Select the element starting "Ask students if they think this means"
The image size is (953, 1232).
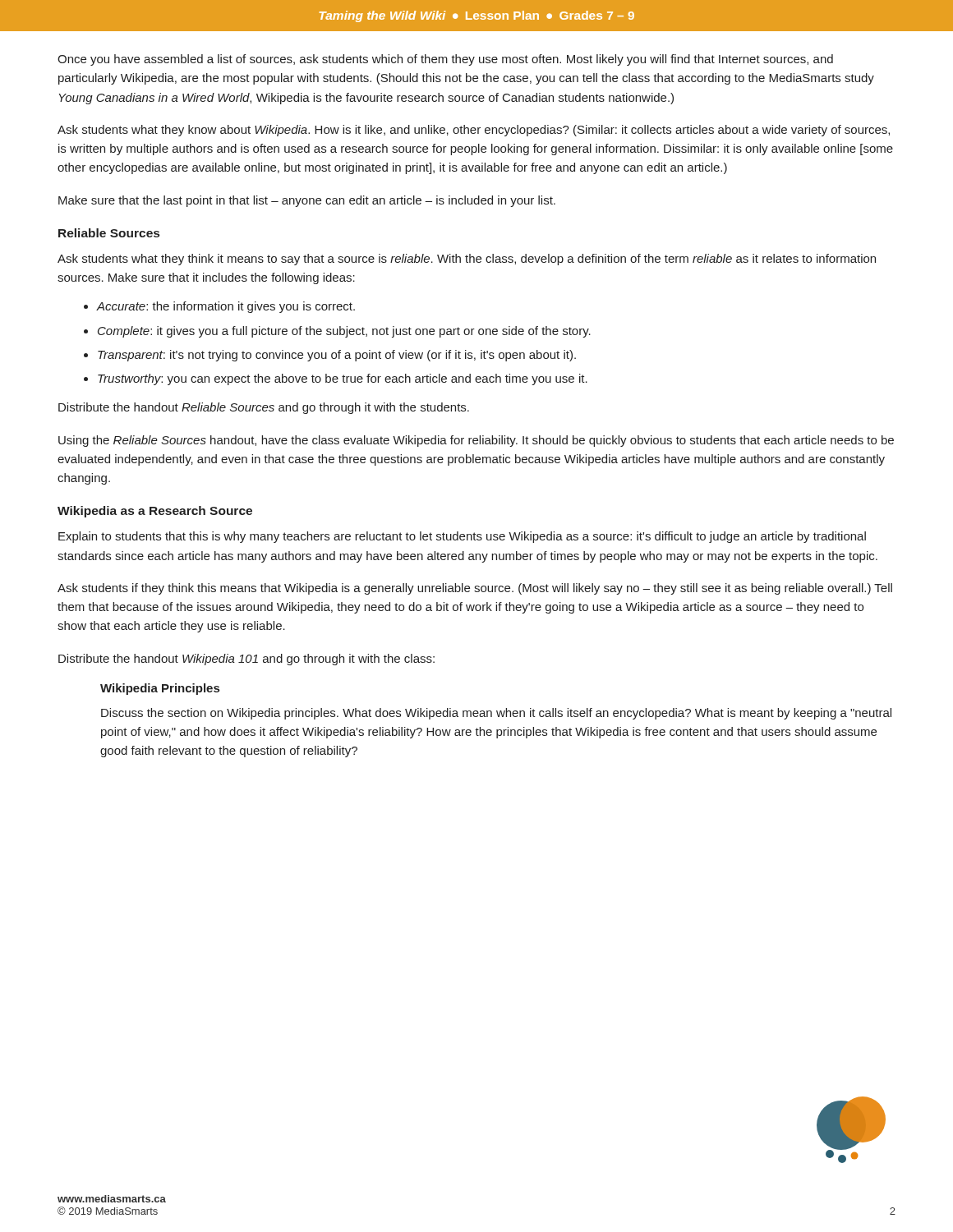click(x=475, y=607)
